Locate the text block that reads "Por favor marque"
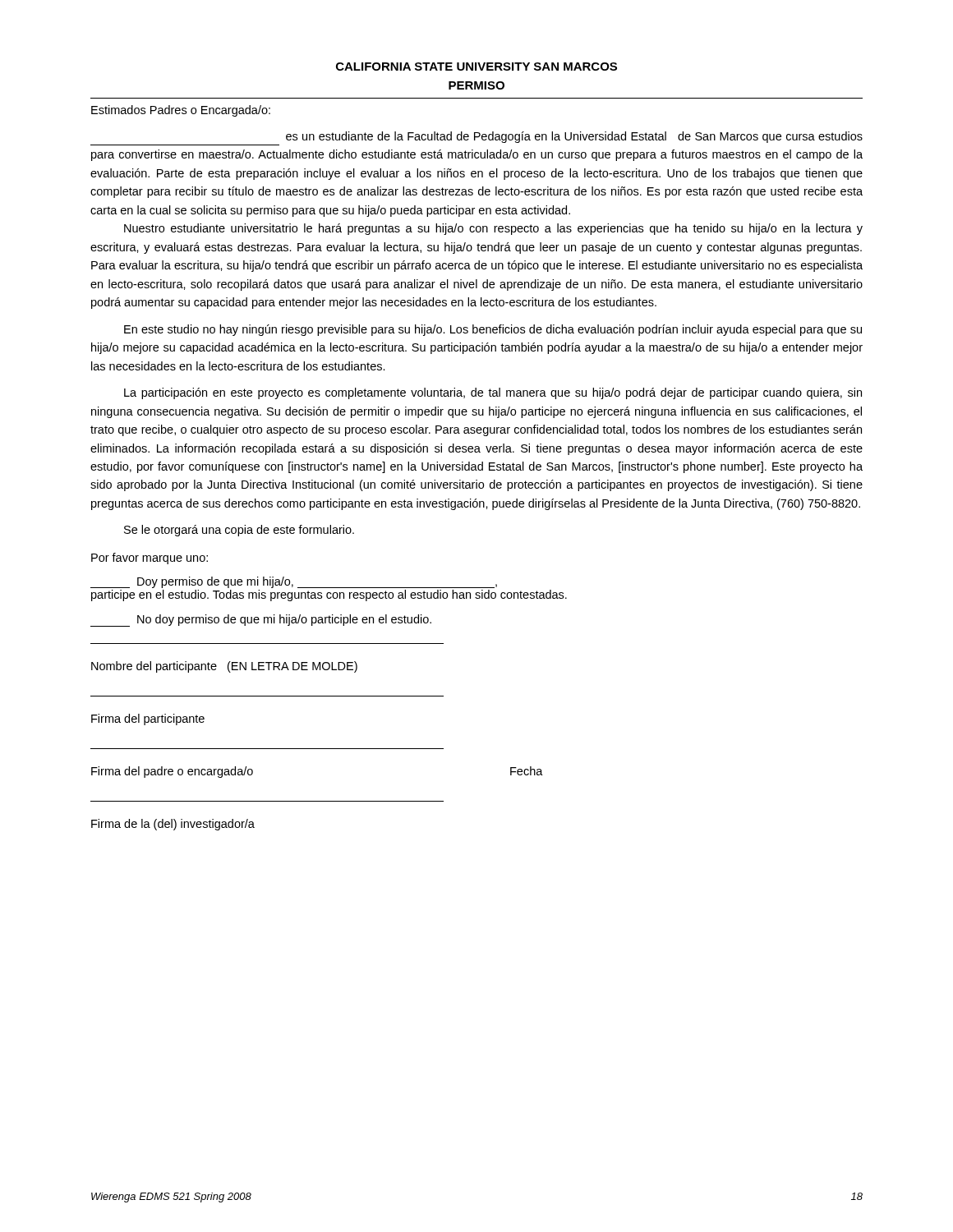Screen dimensions: 1232x953 (150, 558)
